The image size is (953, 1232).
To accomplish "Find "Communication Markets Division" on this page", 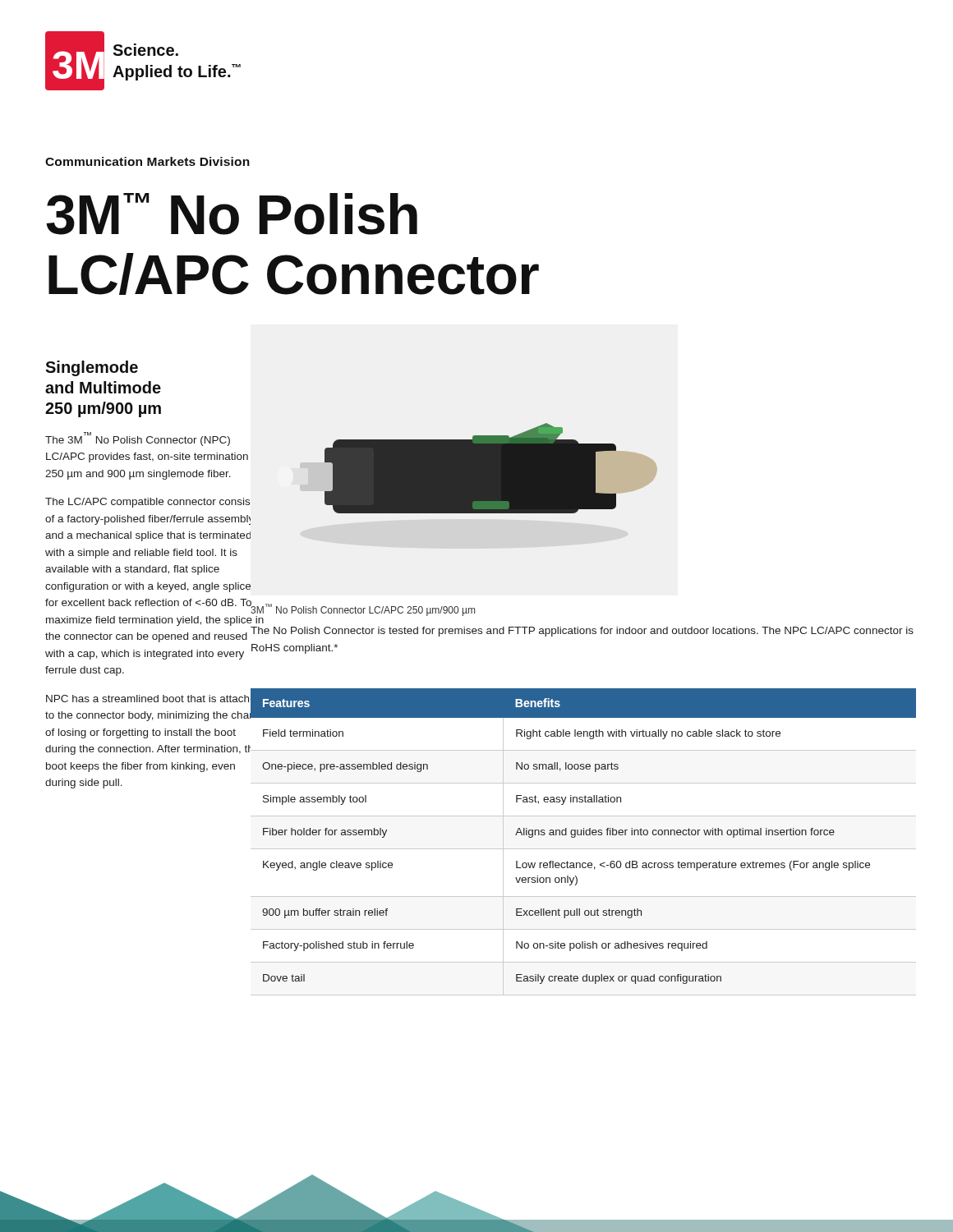I will (x=148, y=161).
